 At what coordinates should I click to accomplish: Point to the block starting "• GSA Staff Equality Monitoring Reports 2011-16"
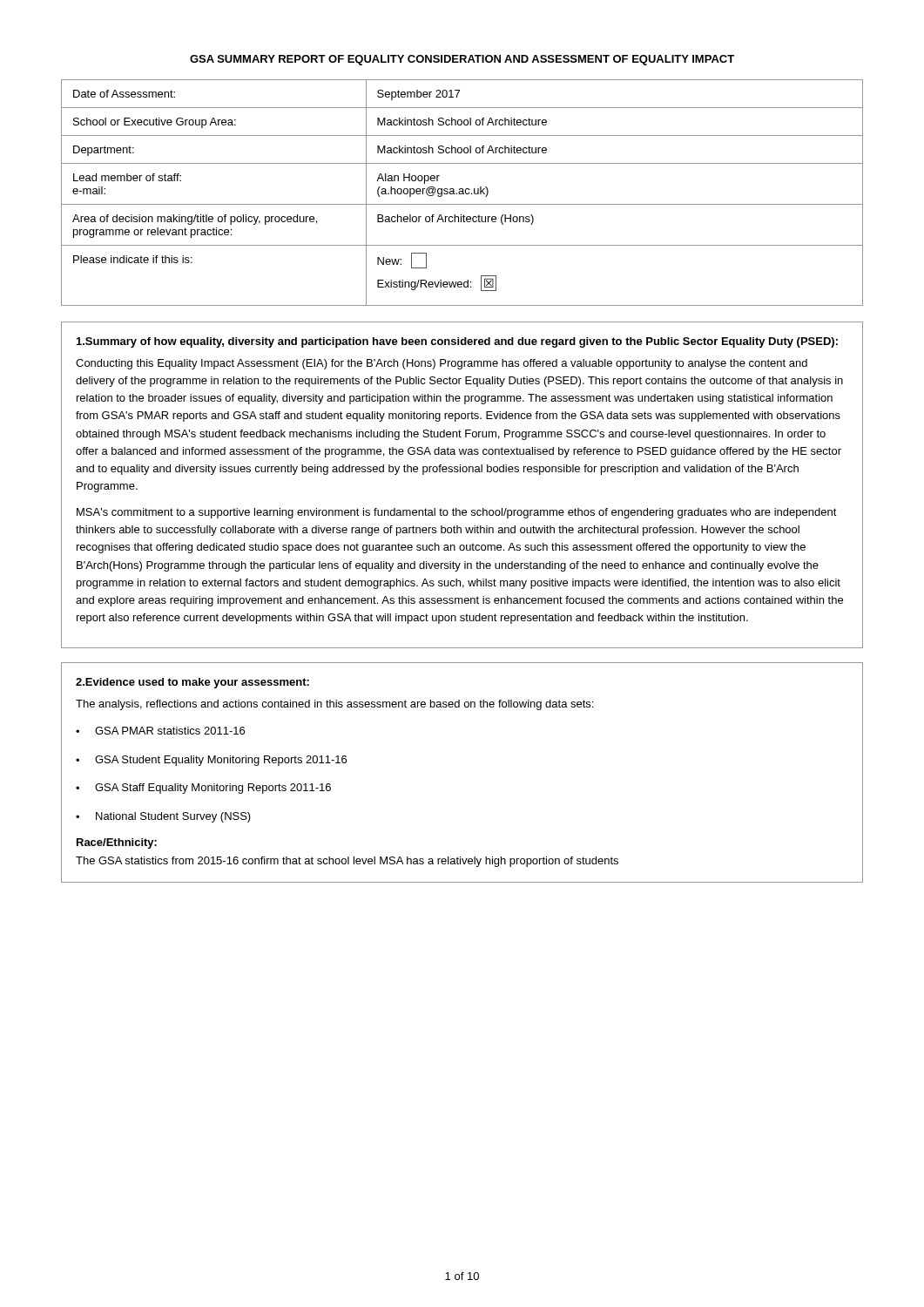204,788
